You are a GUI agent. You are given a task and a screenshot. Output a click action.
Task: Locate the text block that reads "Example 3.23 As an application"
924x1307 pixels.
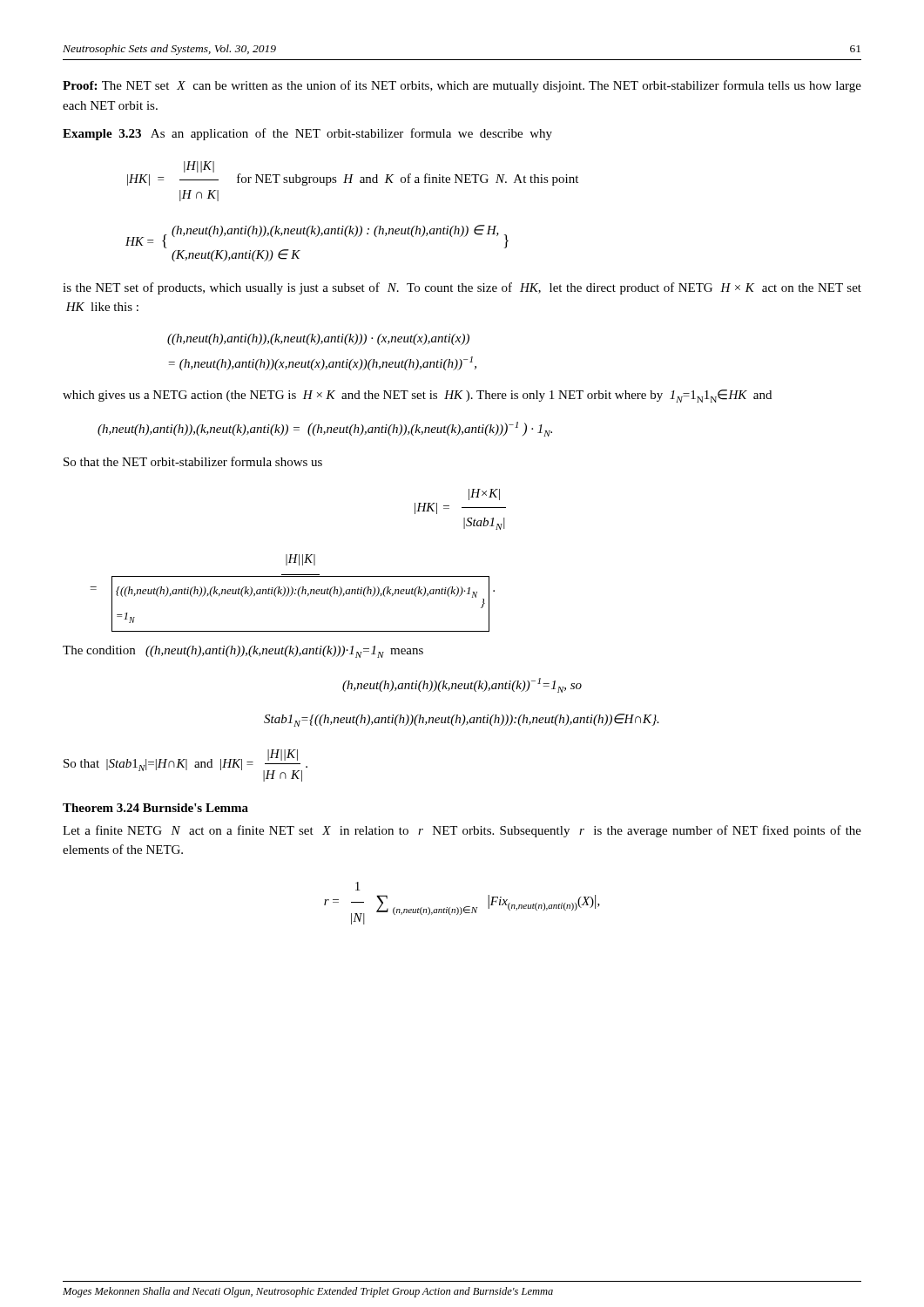coord(308,133)
